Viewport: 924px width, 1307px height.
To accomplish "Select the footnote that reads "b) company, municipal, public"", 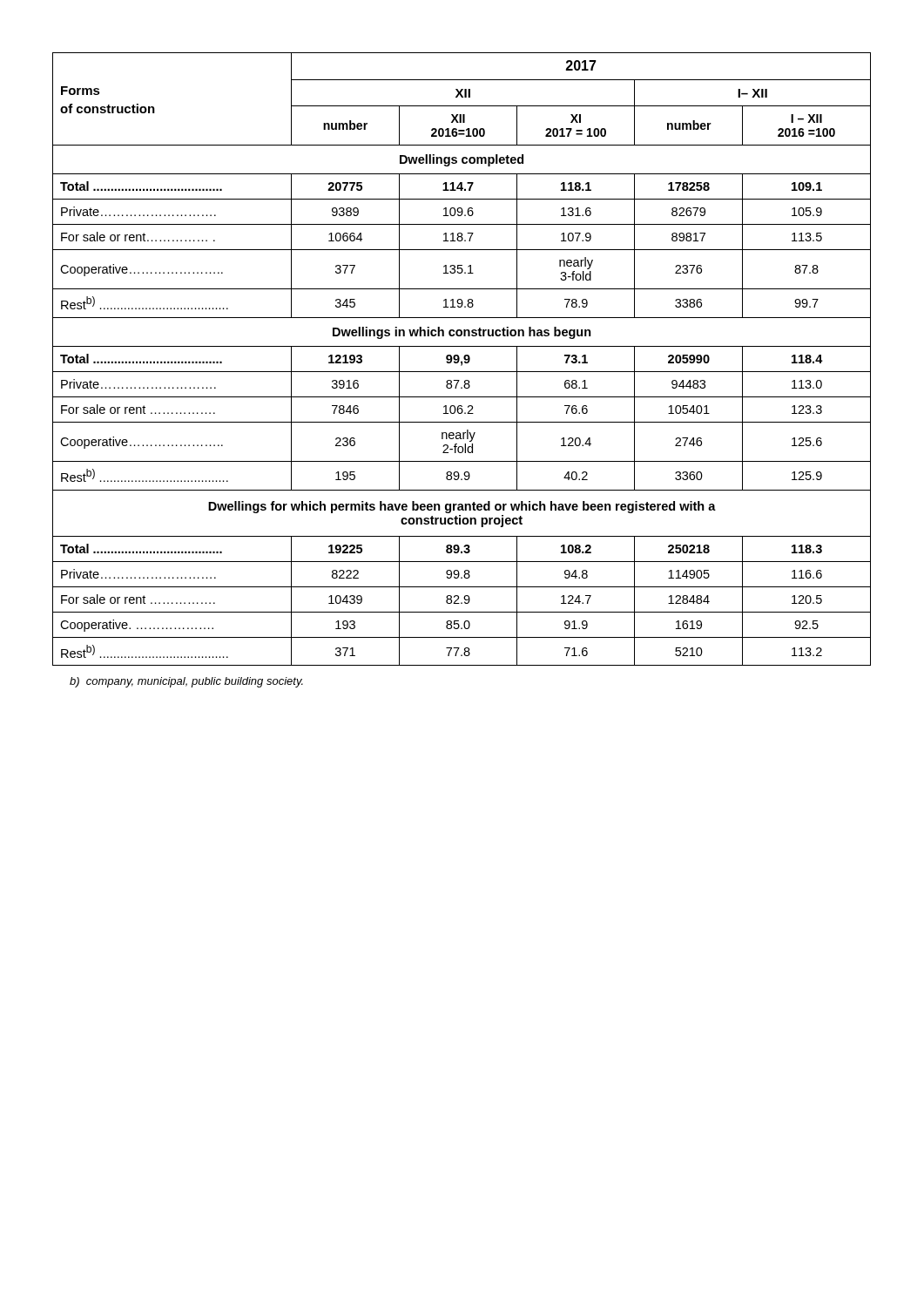I will pos(187,681).
